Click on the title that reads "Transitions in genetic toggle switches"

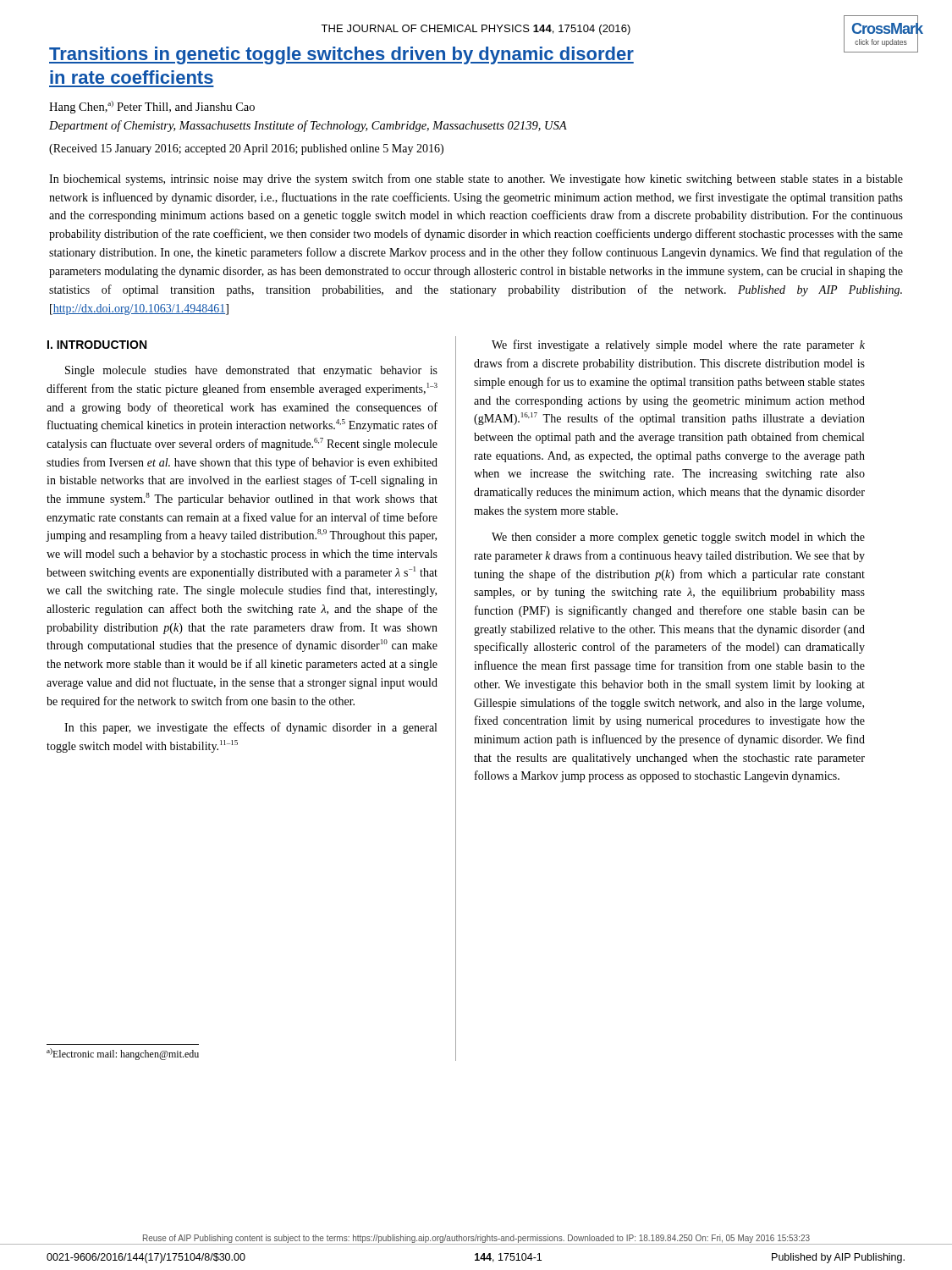[341, 66]
